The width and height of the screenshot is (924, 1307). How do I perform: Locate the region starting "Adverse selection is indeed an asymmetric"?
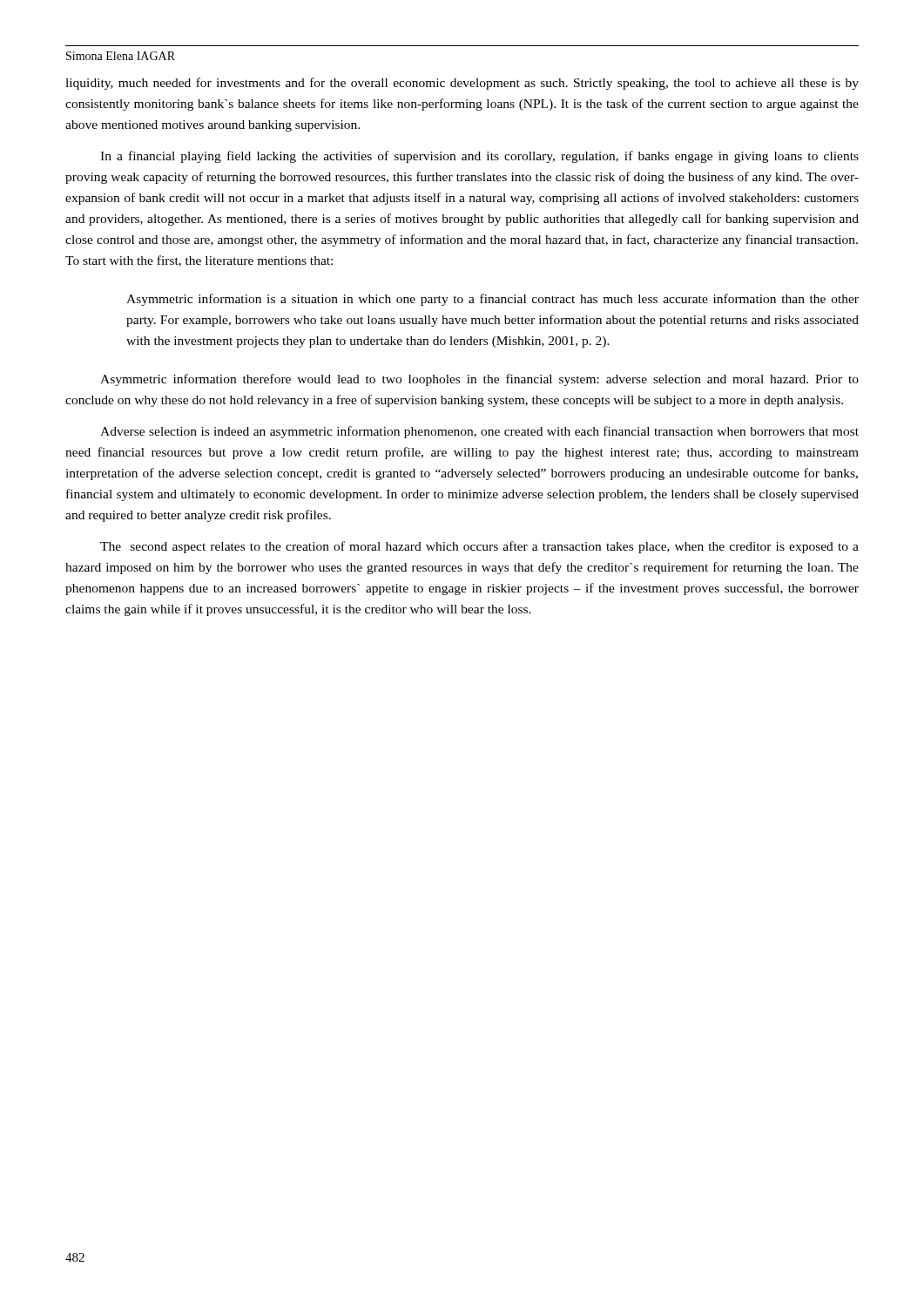[462, 473]
